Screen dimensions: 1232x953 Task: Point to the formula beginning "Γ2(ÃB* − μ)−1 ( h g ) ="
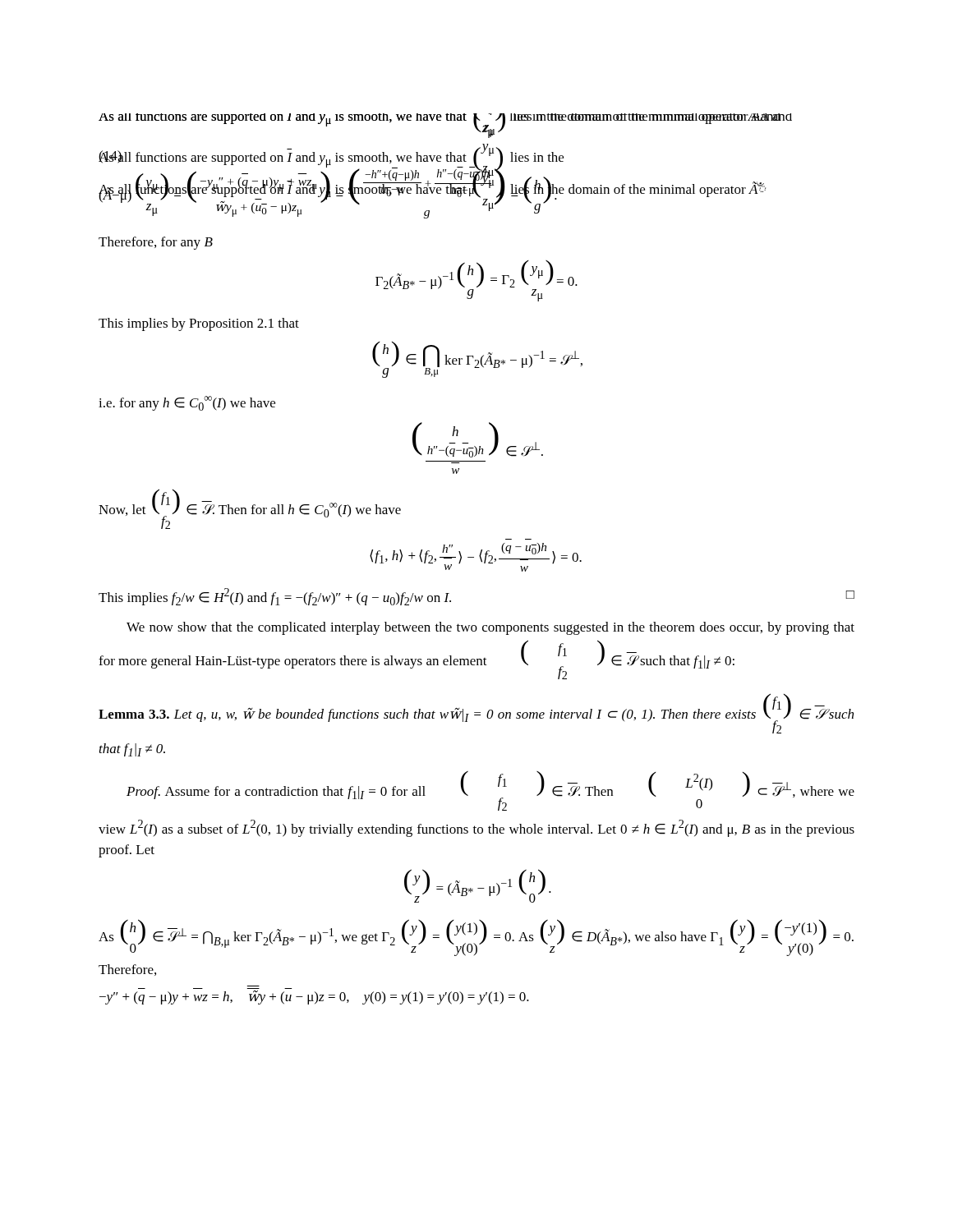[x=476, y=281]
